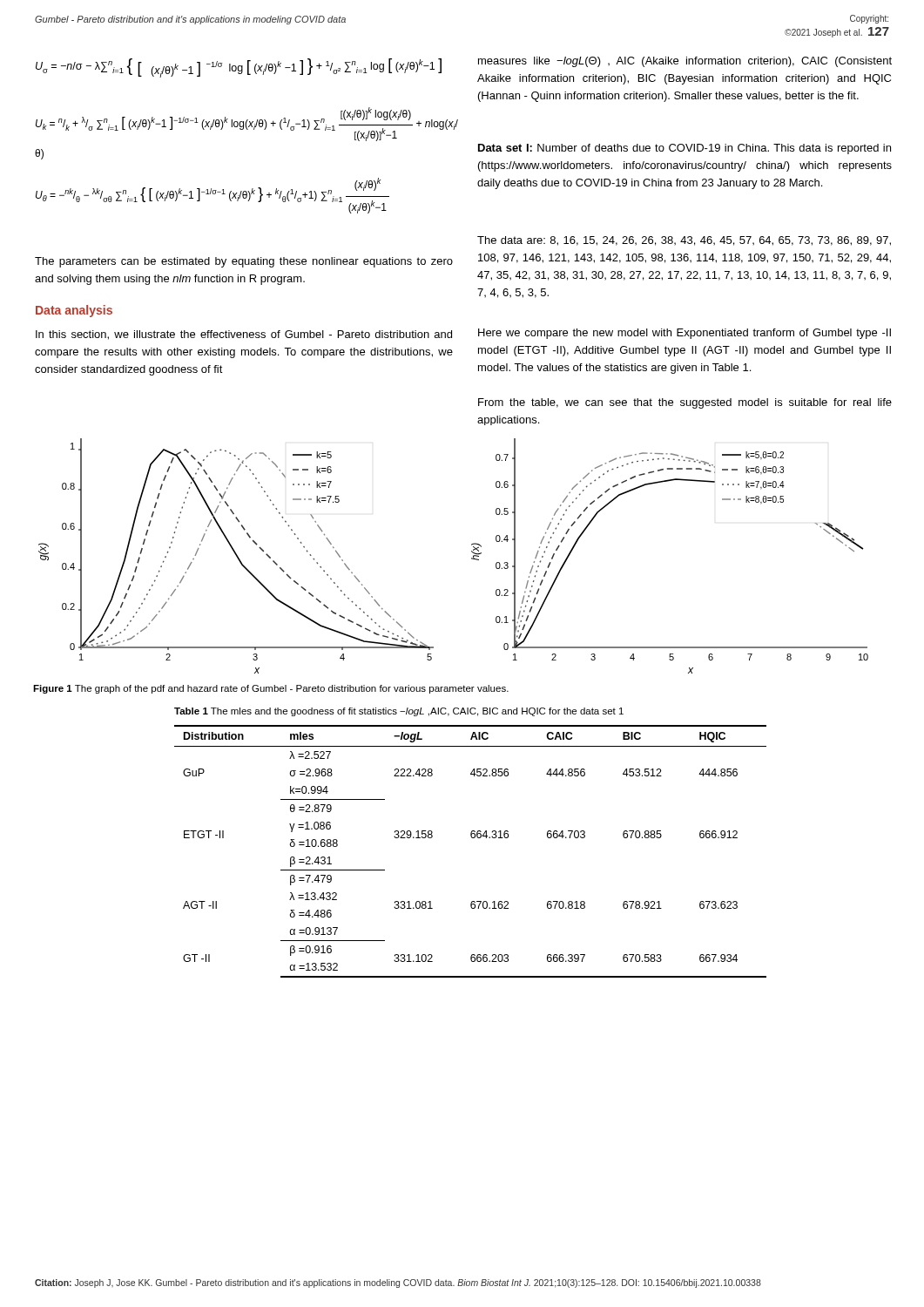Screen dimensions: 1307x924
Task: Select the passage starting "Here we compare the new model with Exponentiated"
Action: pyautogui.click(x=684, y=350)
